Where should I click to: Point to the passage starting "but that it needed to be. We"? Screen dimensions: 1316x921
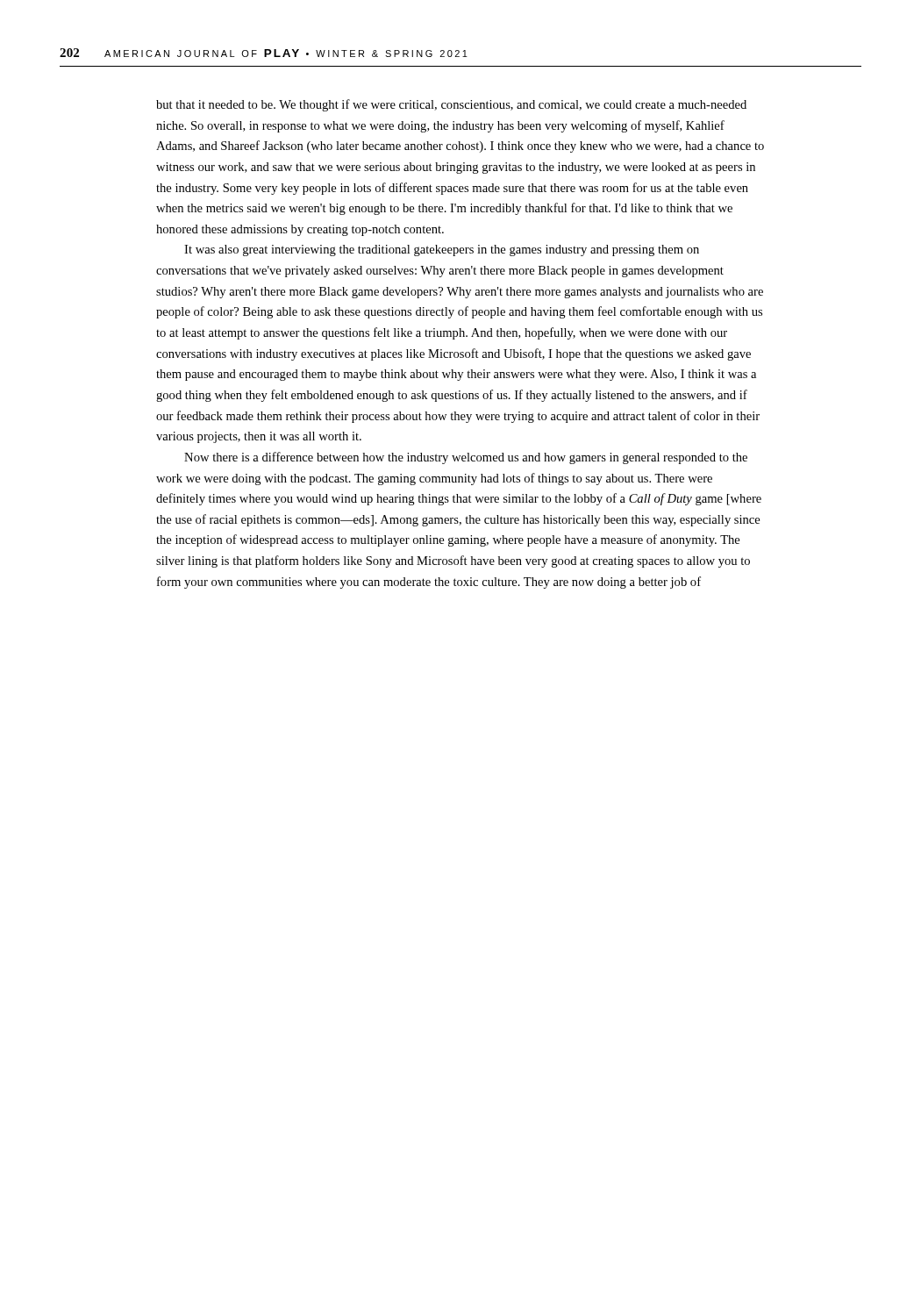(x=460, y=344)
